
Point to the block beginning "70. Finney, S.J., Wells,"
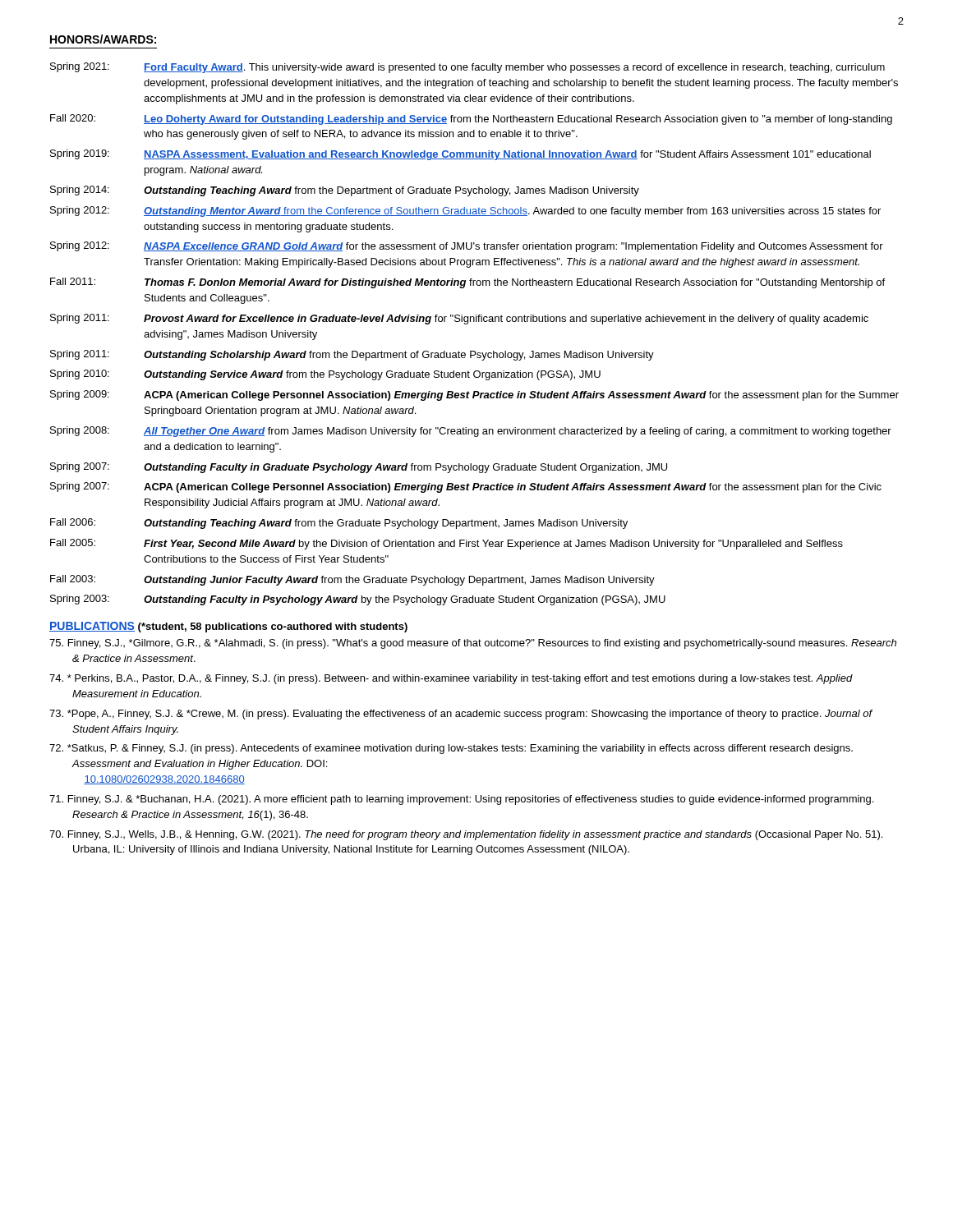(x=466, y=841)
